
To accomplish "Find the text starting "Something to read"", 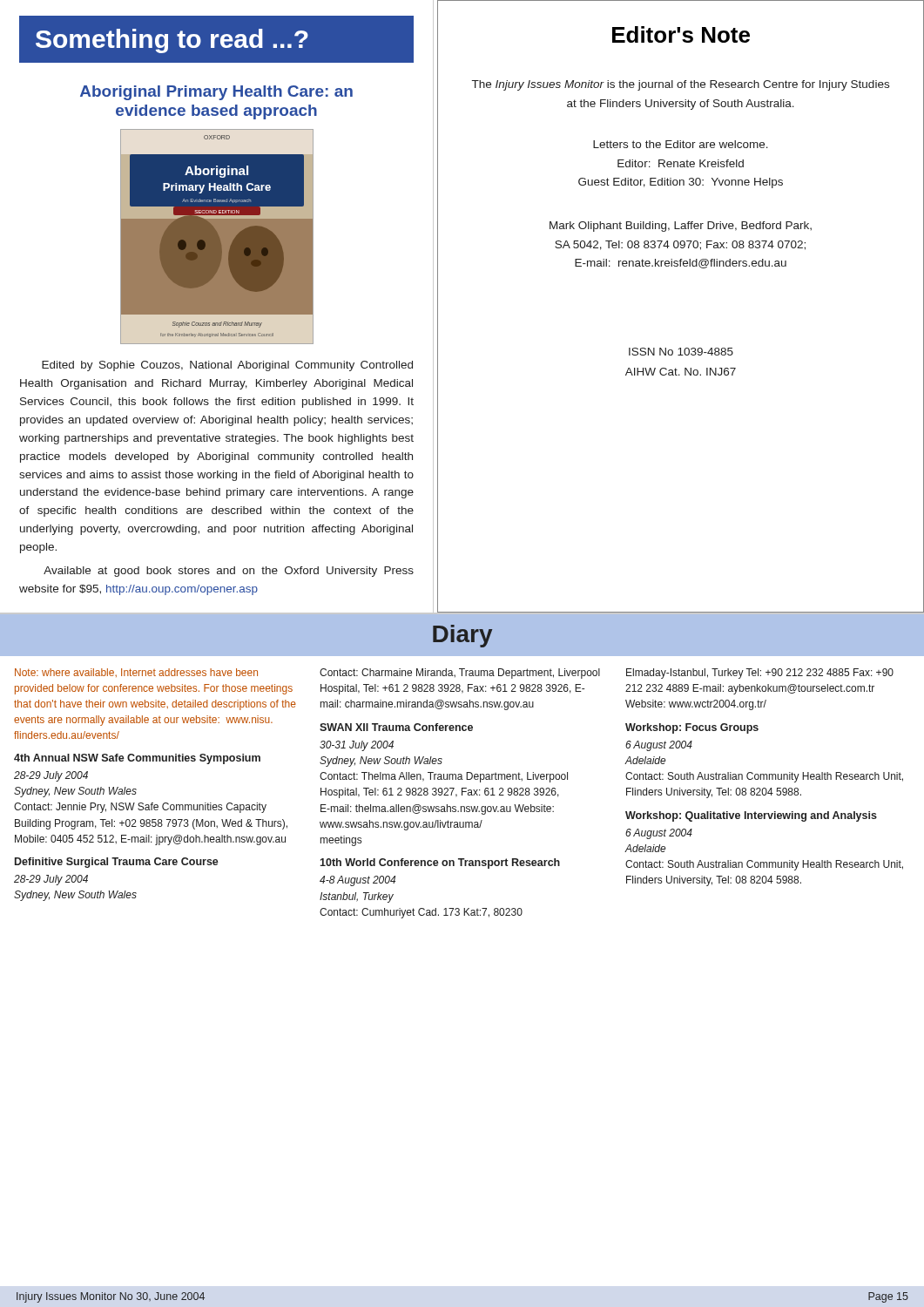I will coord(172,39).
